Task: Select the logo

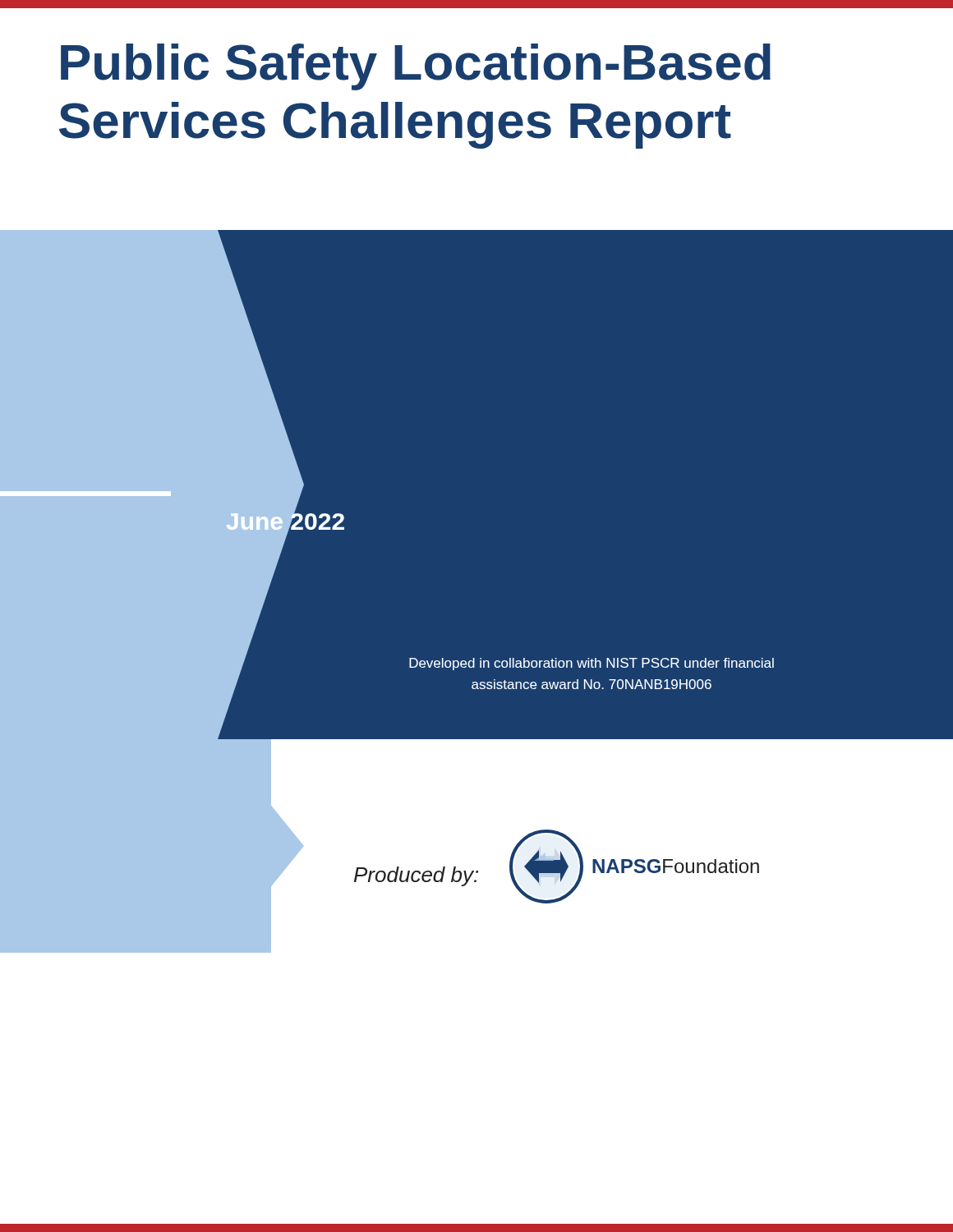Action: [635, 866]
